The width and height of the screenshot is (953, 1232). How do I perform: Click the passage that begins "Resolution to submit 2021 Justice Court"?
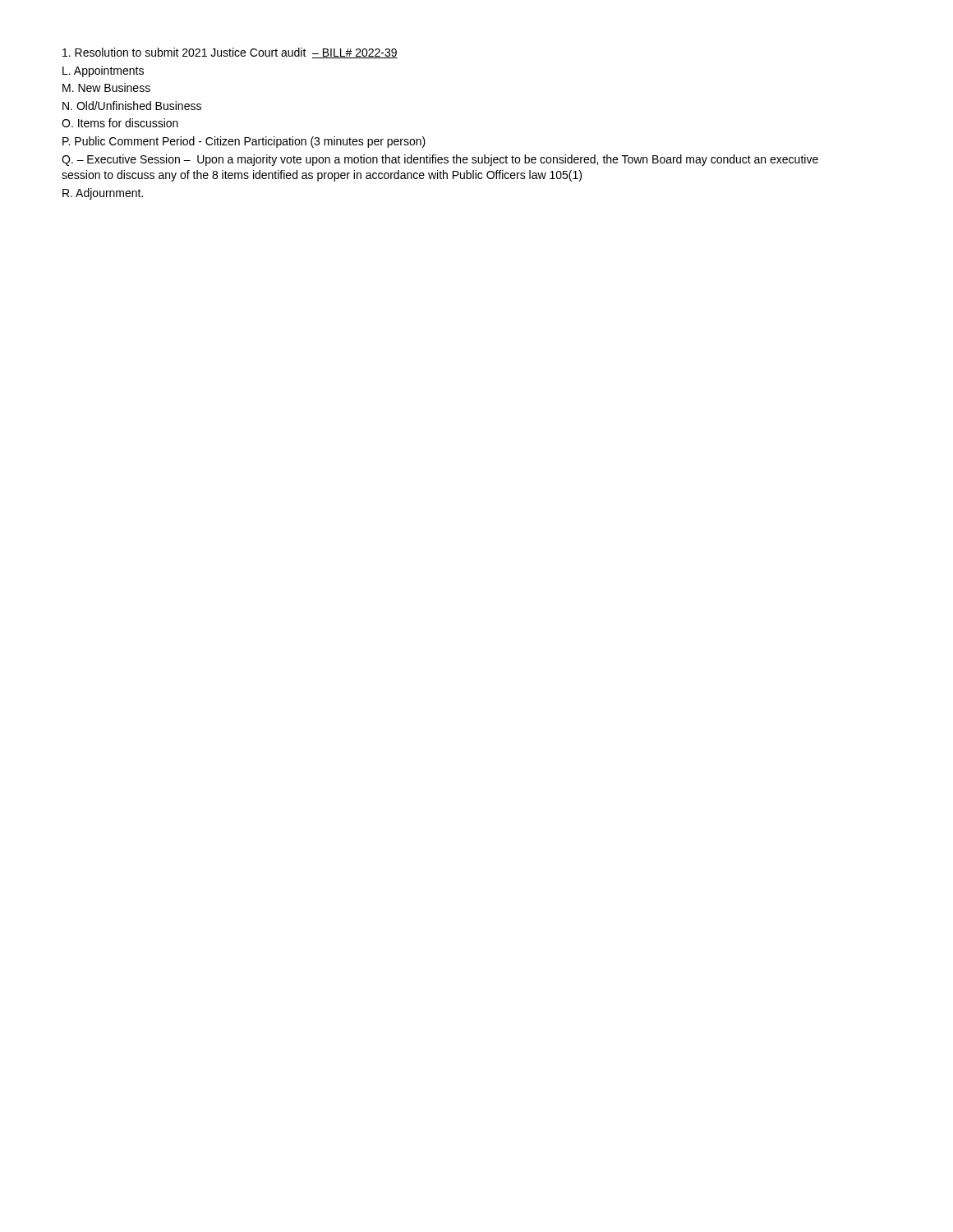coord(229,53)
